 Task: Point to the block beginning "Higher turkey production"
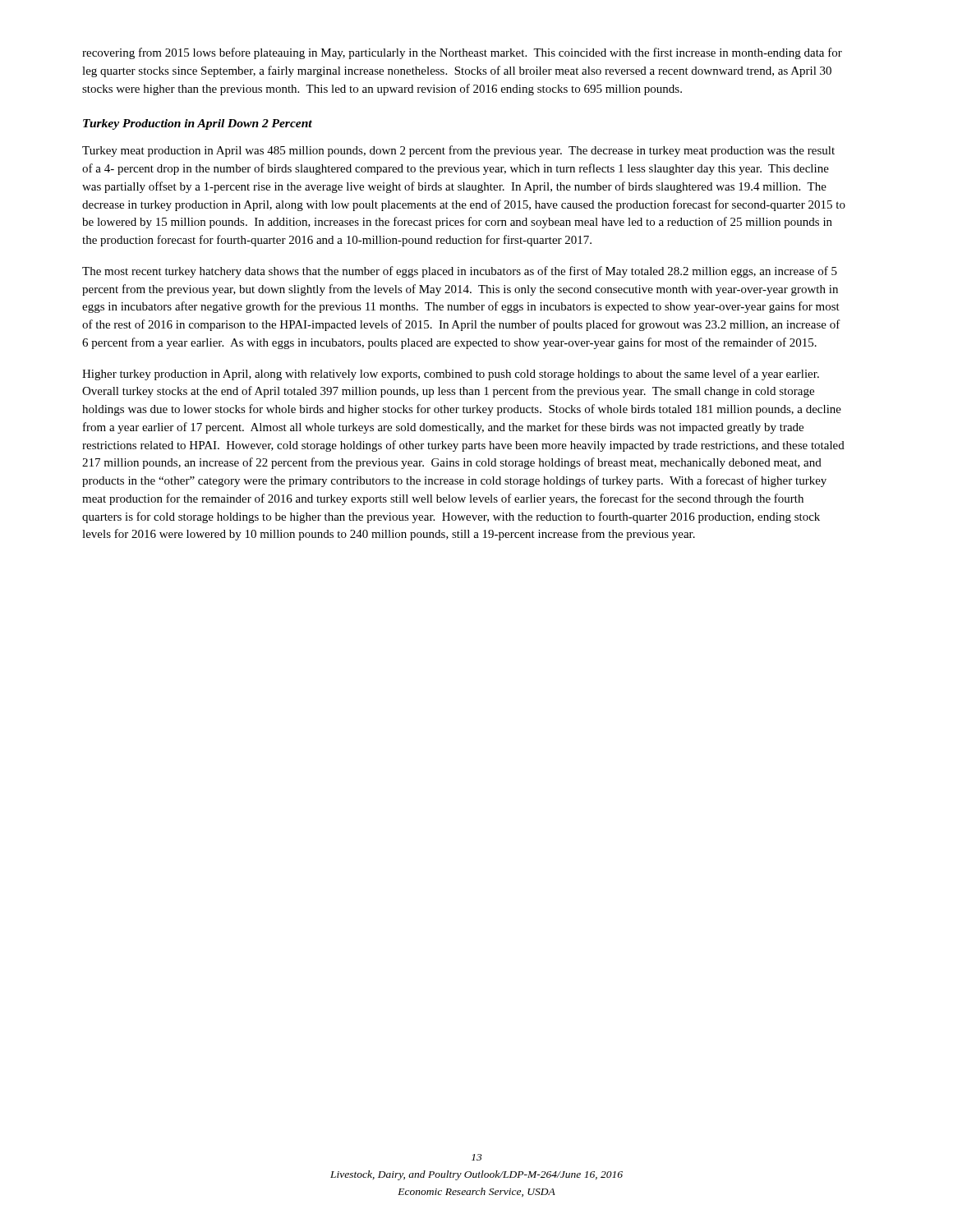pos(463,454)
